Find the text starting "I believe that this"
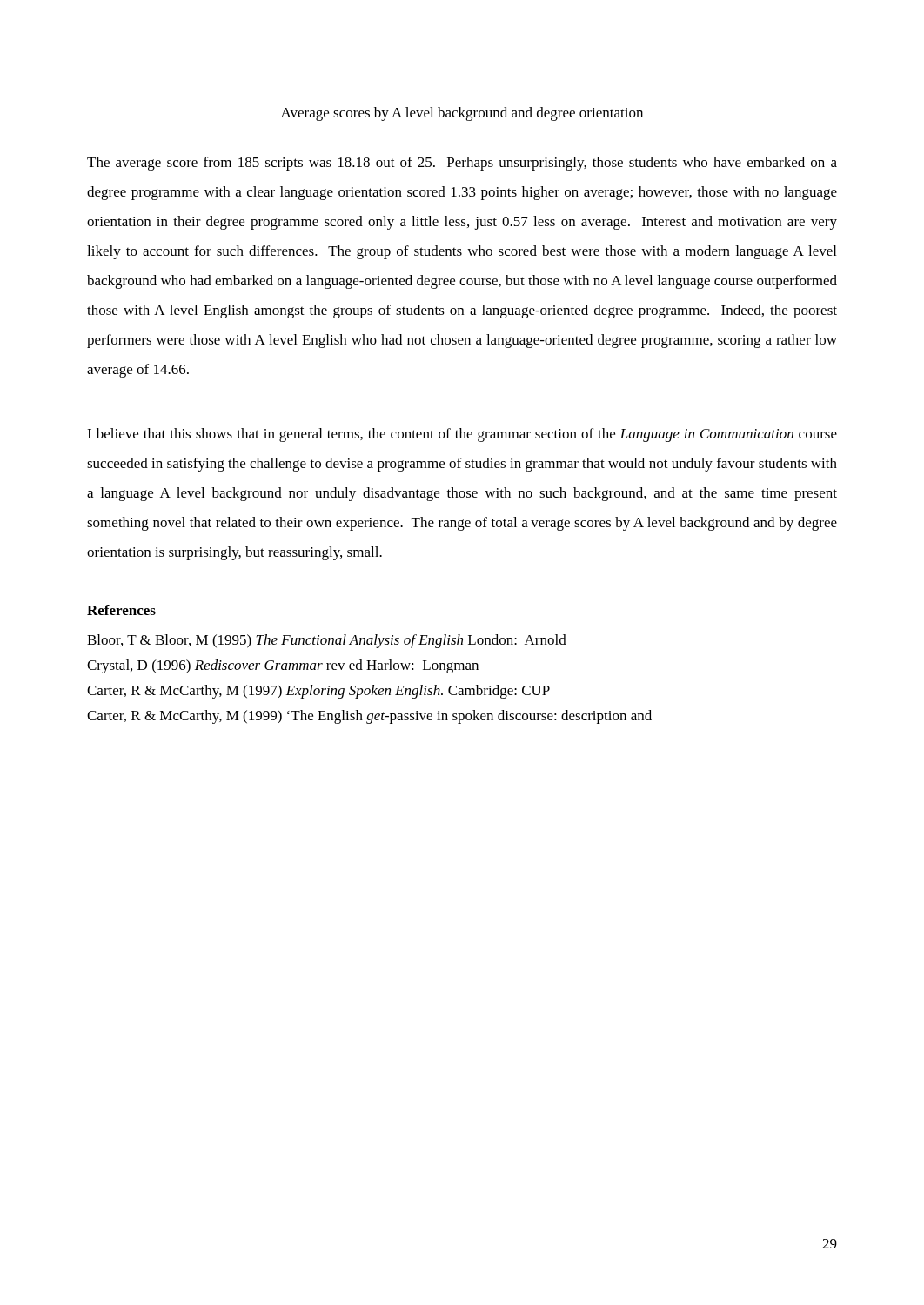This screenshot has height=1305, width=924. tap(462, 493)
